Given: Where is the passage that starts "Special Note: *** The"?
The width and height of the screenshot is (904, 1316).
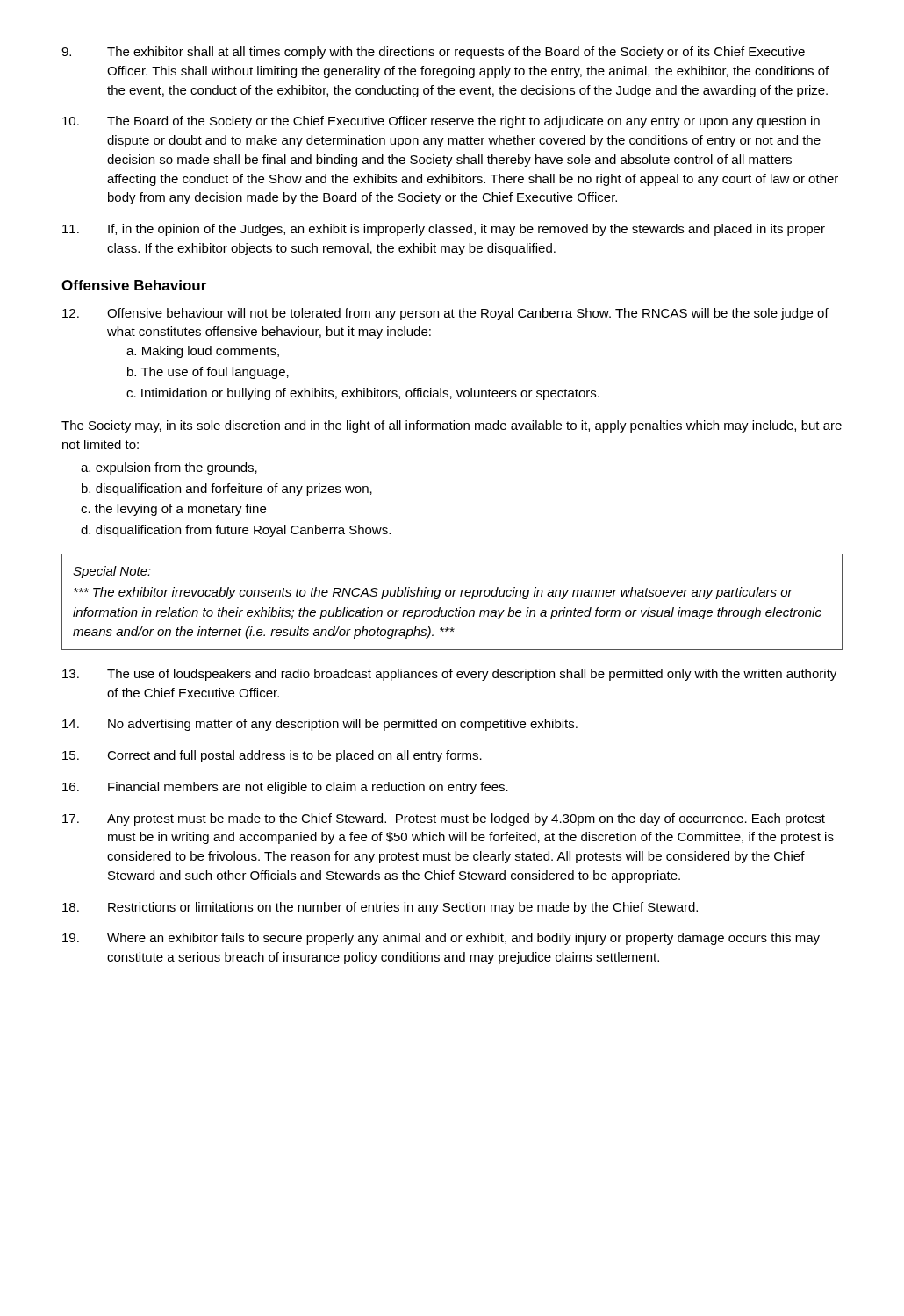Looking at the screenshot, I should pyautogui.click(x=452, y=600).
